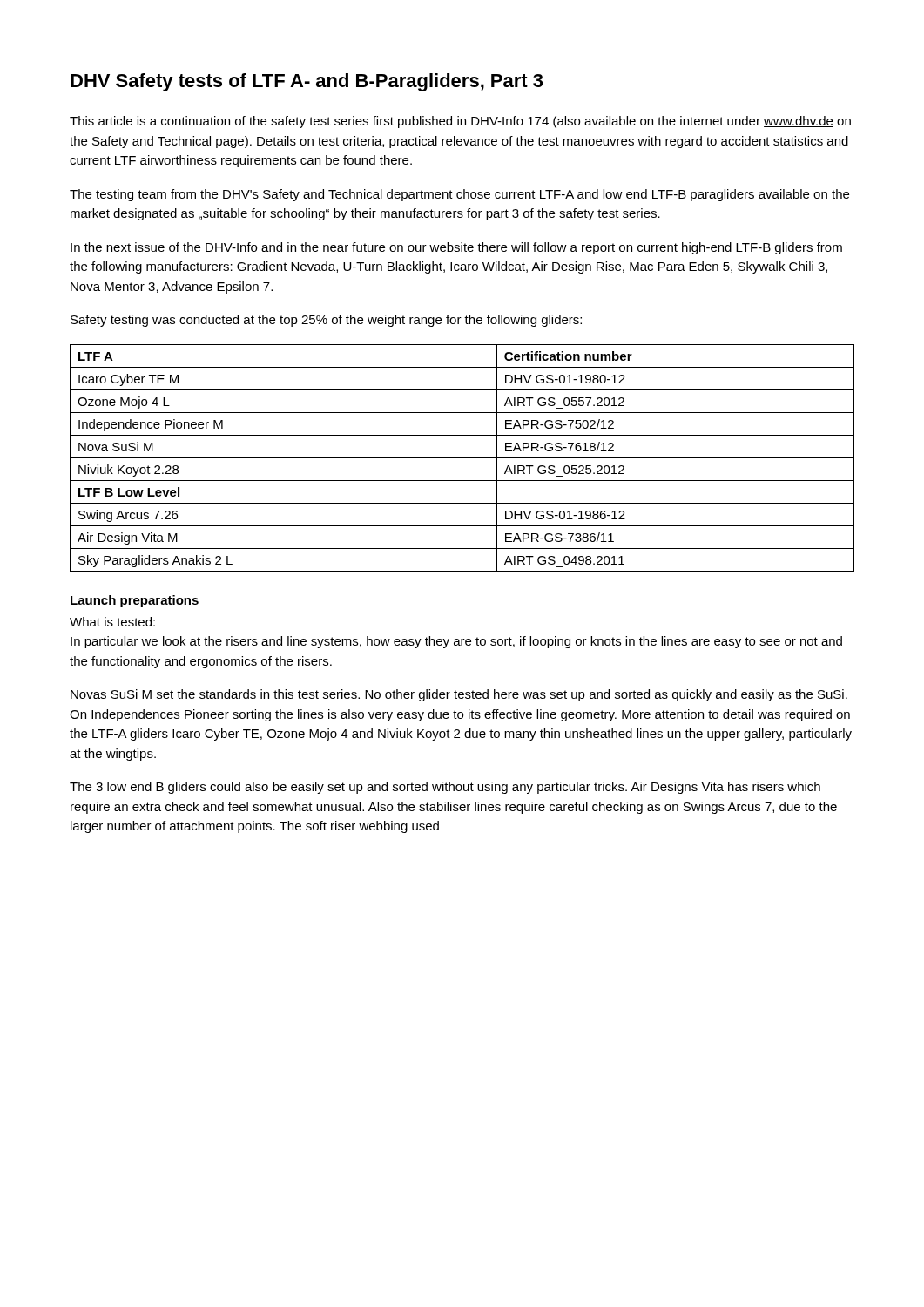Locate the element starting "What is tested: In"
This screenshot has width=924, height=1307.
click(x=456, y=641)
